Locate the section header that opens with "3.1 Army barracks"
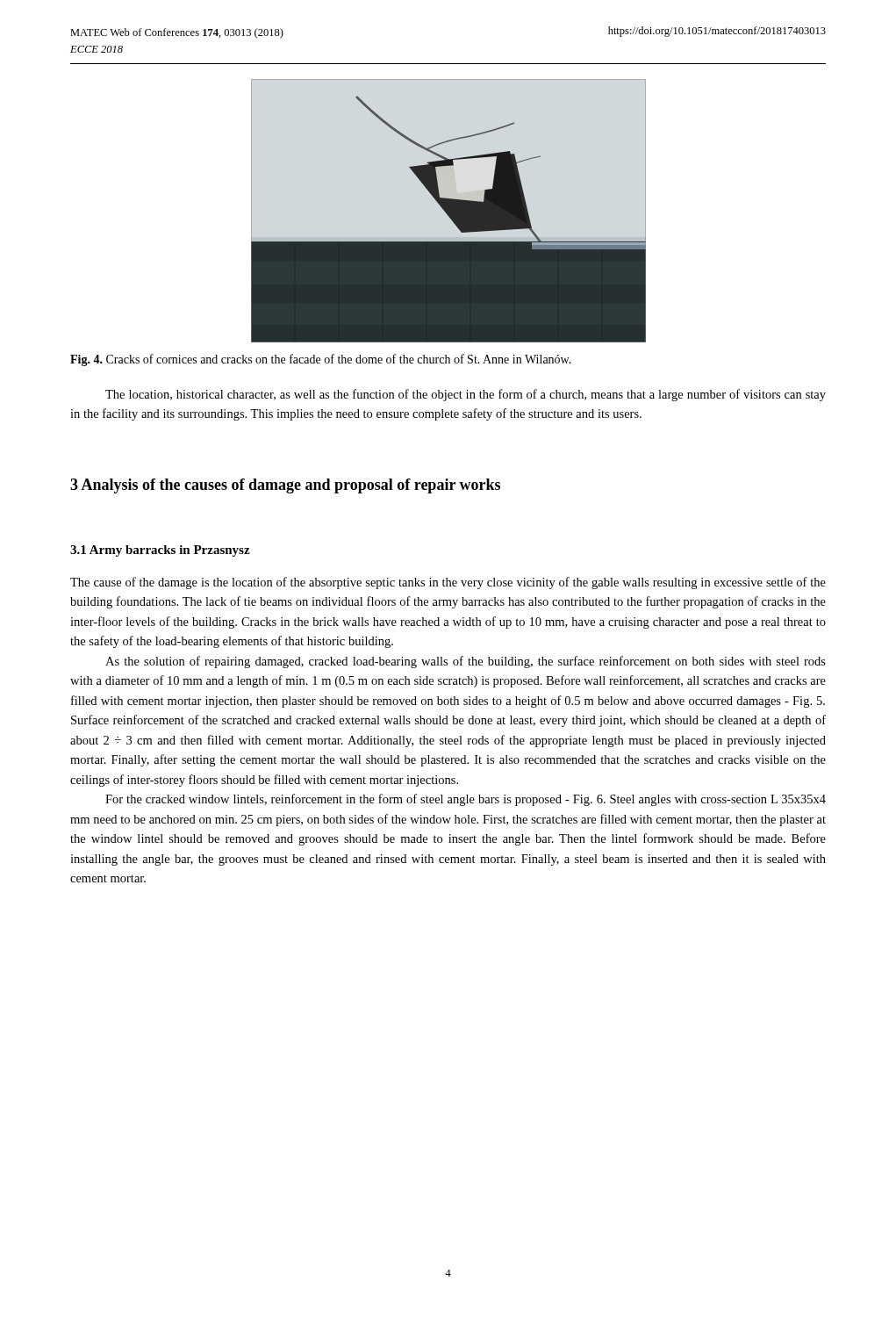Image resolution: width=896 pixels, height=1317 pixels. (160, 550)
